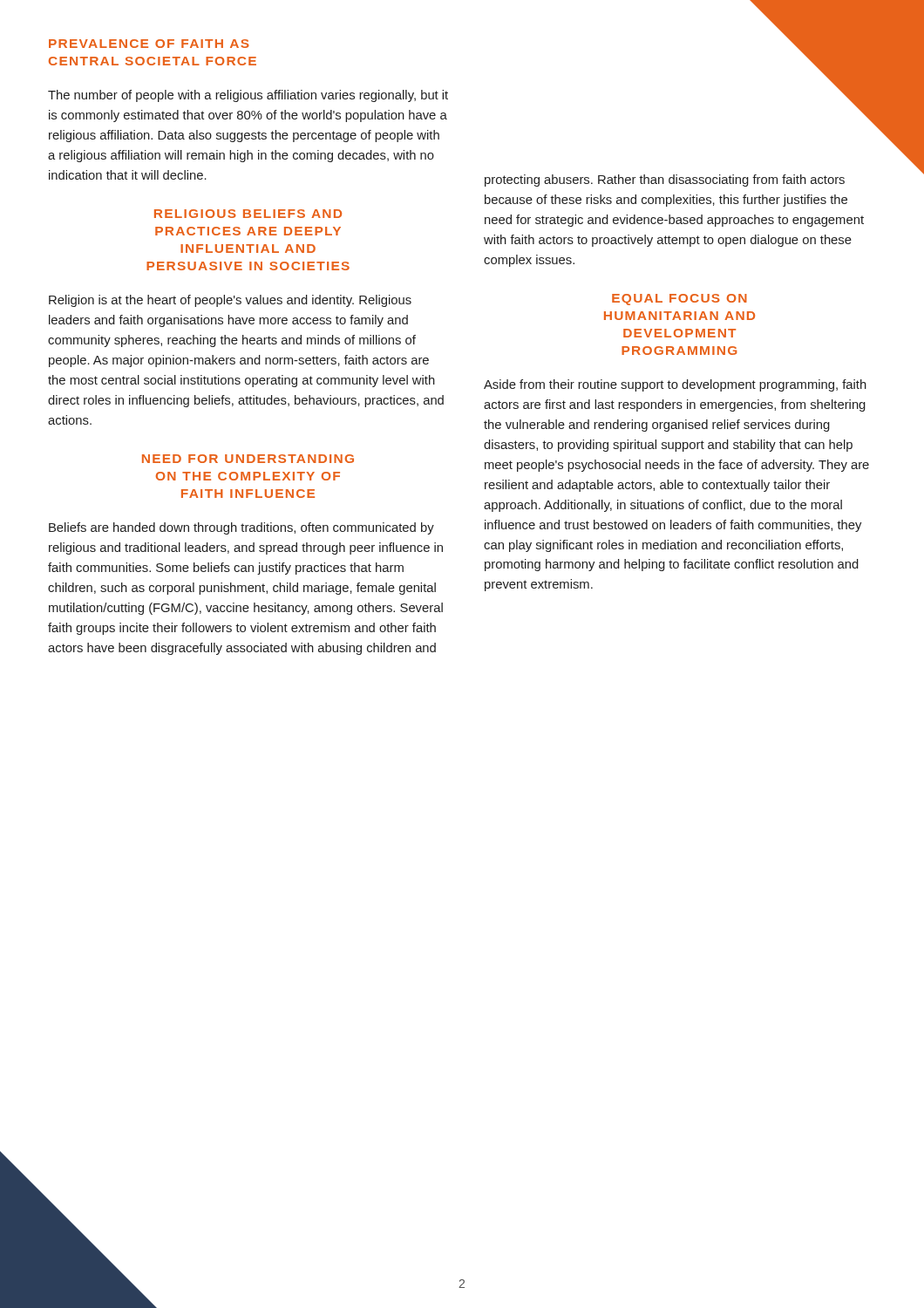Click the passage that begins "Aside from their routine support to development"
The height and width of the screenshot is (1308, 924).
(680, 485)
